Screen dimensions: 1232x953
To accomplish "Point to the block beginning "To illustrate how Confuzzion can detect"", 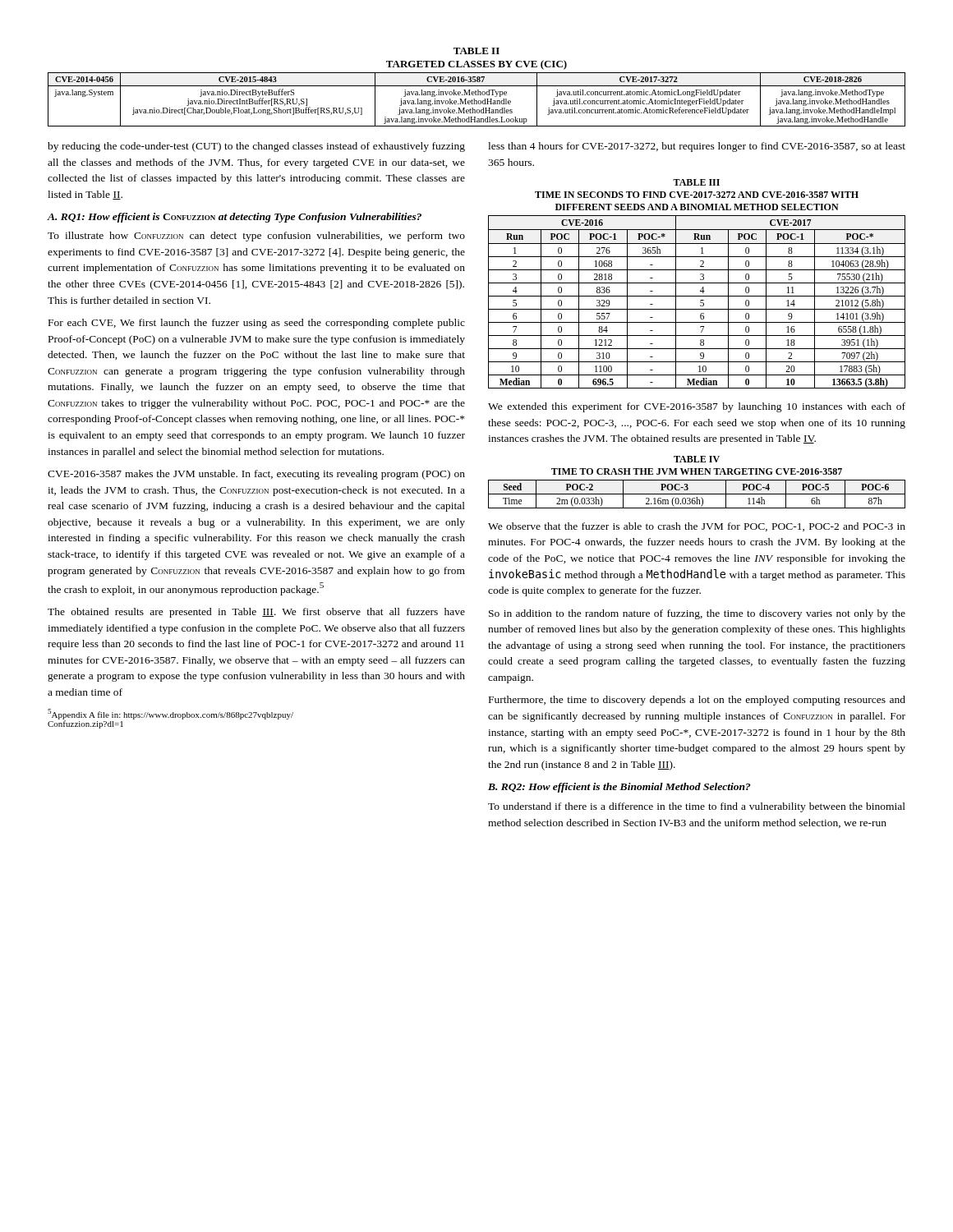I will 256,464.
